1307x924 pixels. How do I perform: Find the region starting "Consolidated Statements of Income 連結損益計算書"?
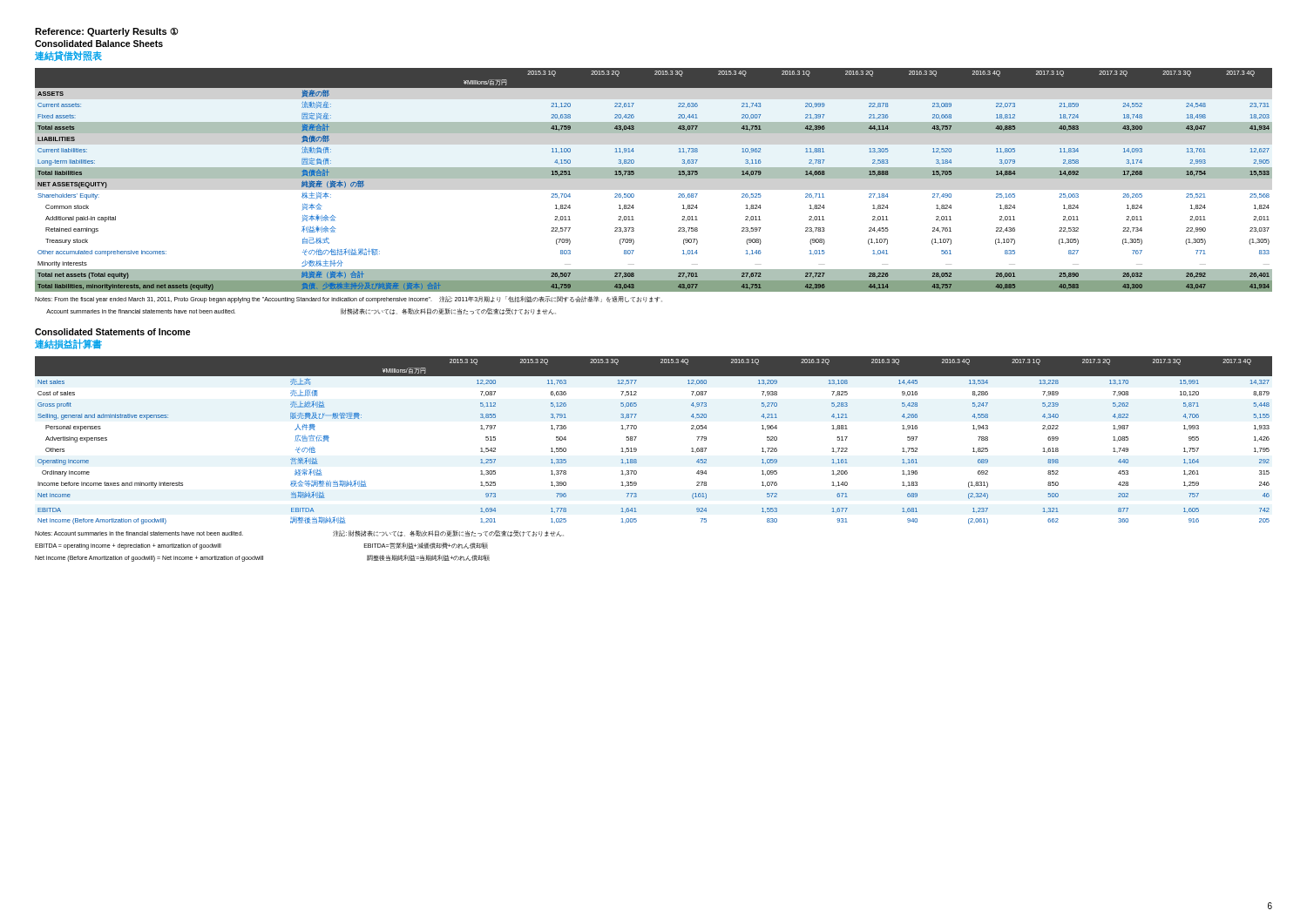[113, 332]
